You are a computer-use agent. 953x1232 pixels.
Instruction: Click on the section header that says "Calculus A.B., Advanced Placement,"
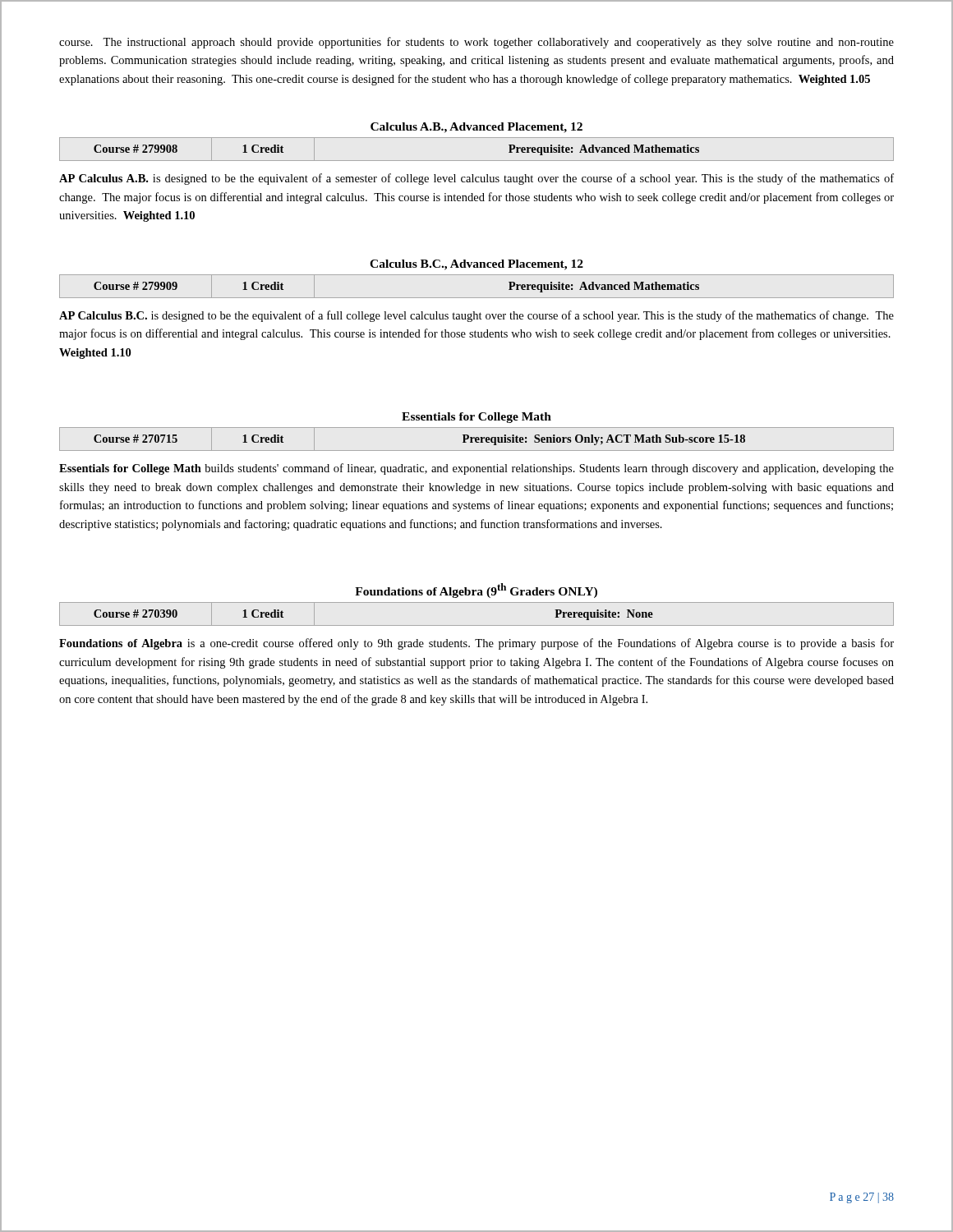pyautogui.click(x=476, y=126)
